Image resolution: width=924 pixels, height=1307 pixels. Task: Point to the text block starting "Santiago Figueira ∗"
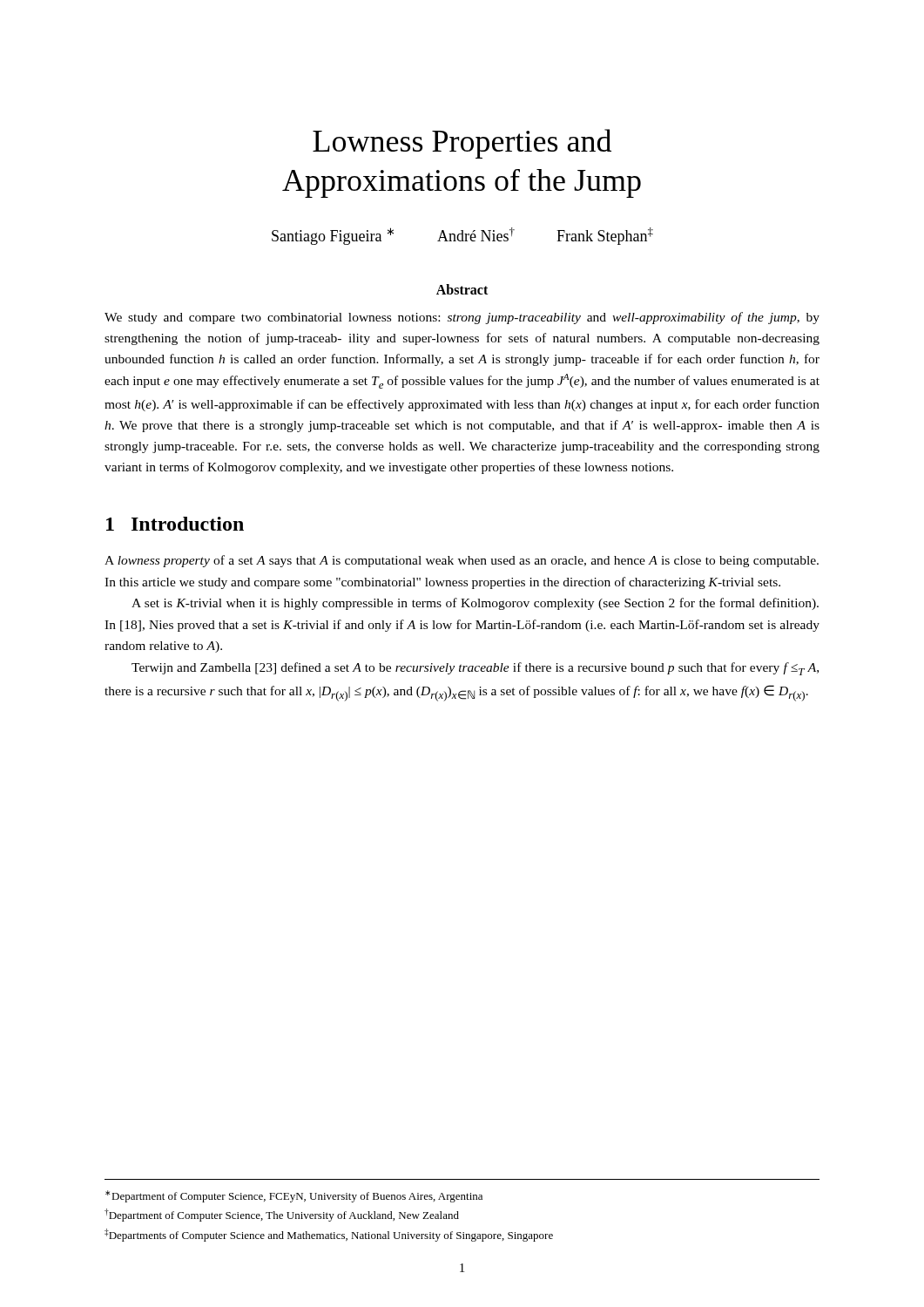(x=462, y=235)
